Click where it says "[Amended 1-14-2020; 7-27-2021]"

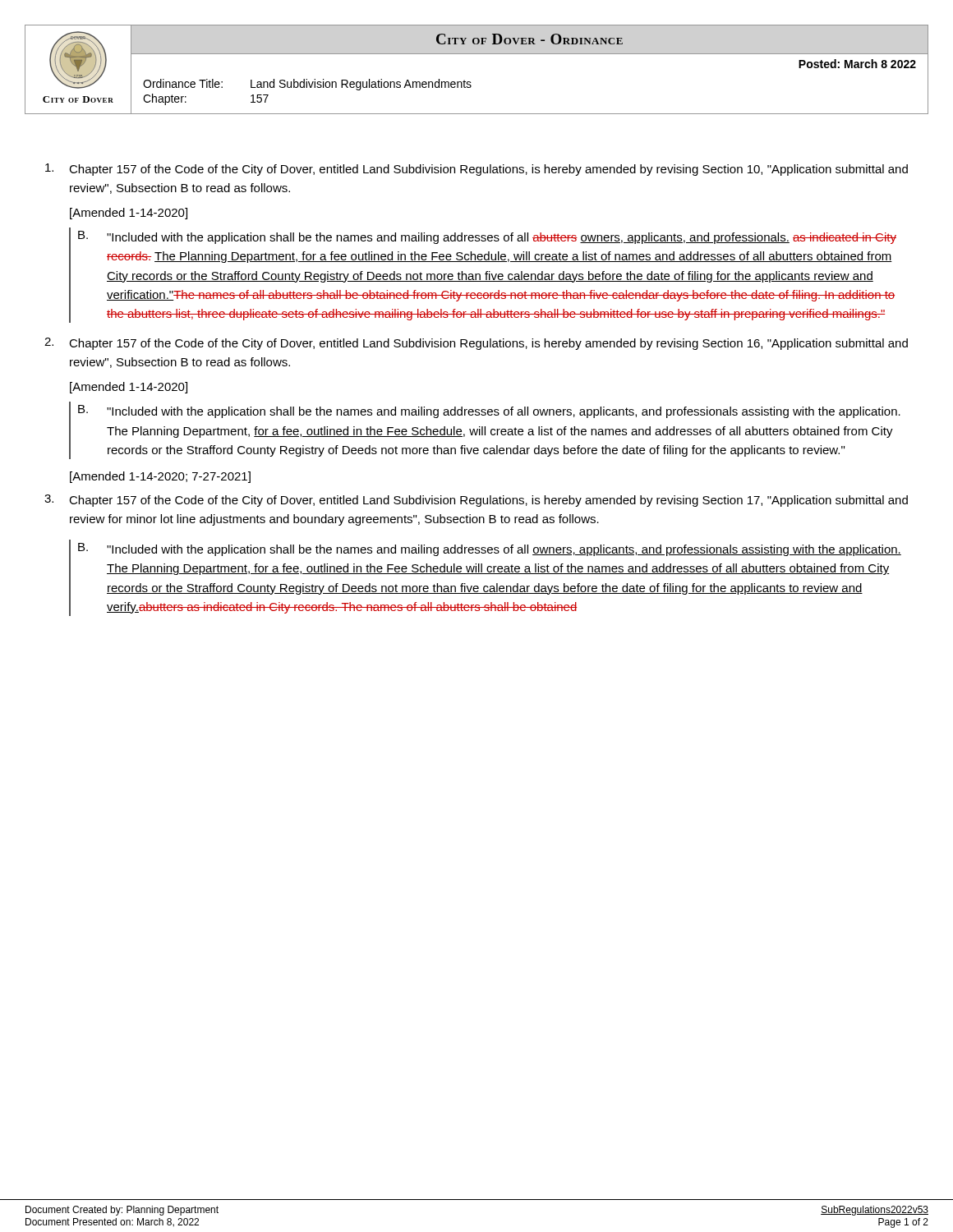(x=160, y=476)
